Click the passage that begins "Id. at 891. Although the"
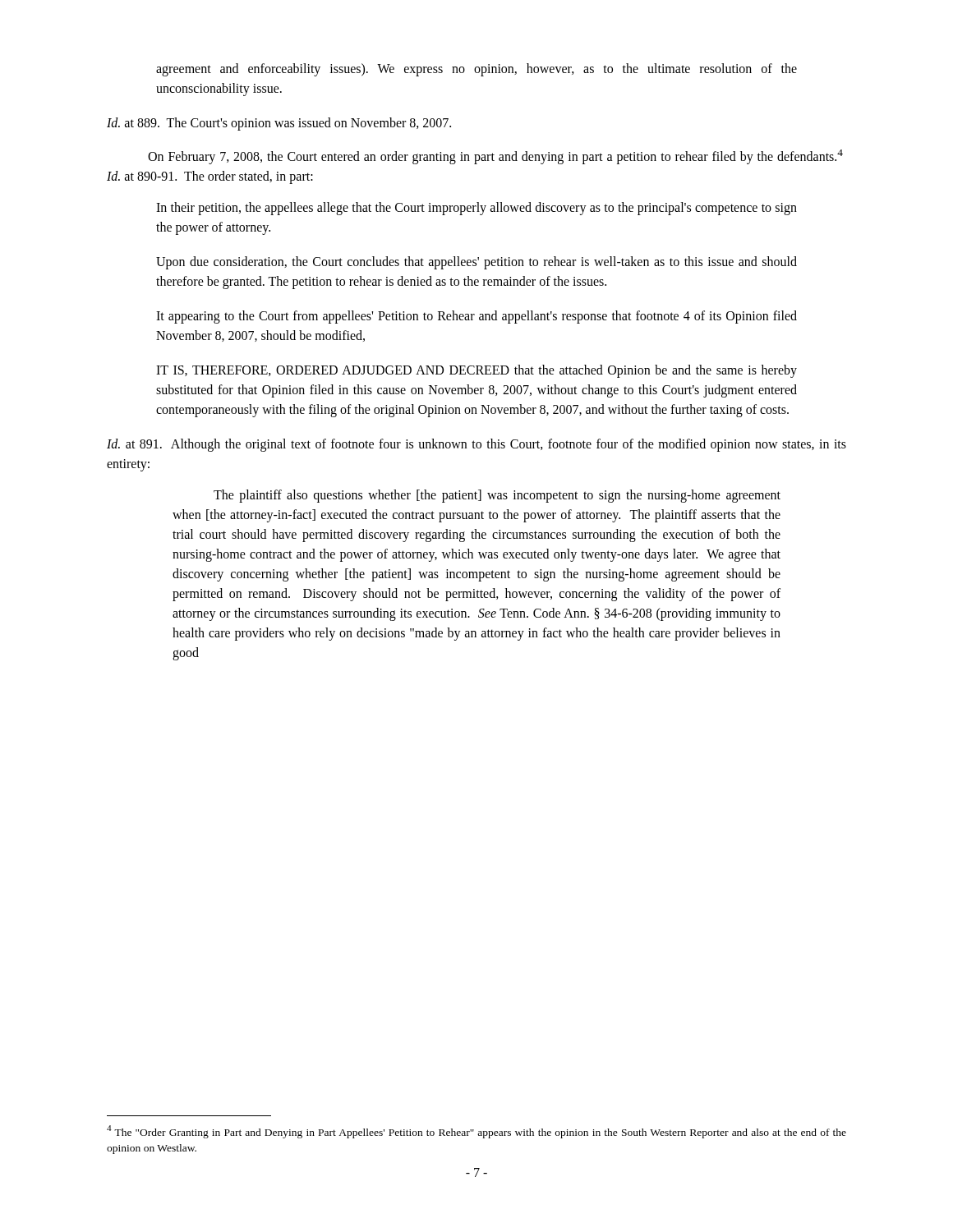 click(x=476, y=454)
